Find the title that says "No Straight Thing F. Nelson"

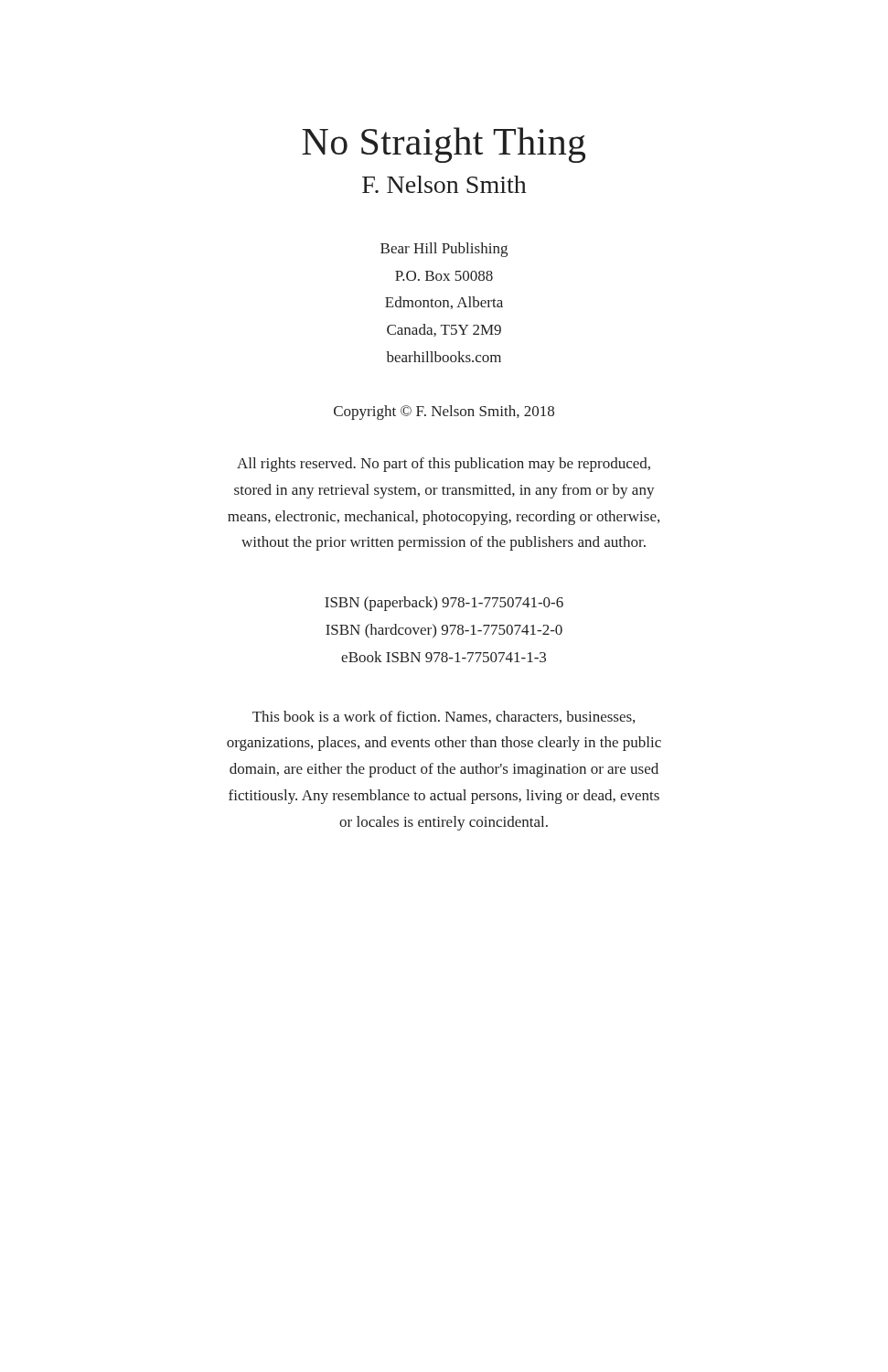point(444,160)
